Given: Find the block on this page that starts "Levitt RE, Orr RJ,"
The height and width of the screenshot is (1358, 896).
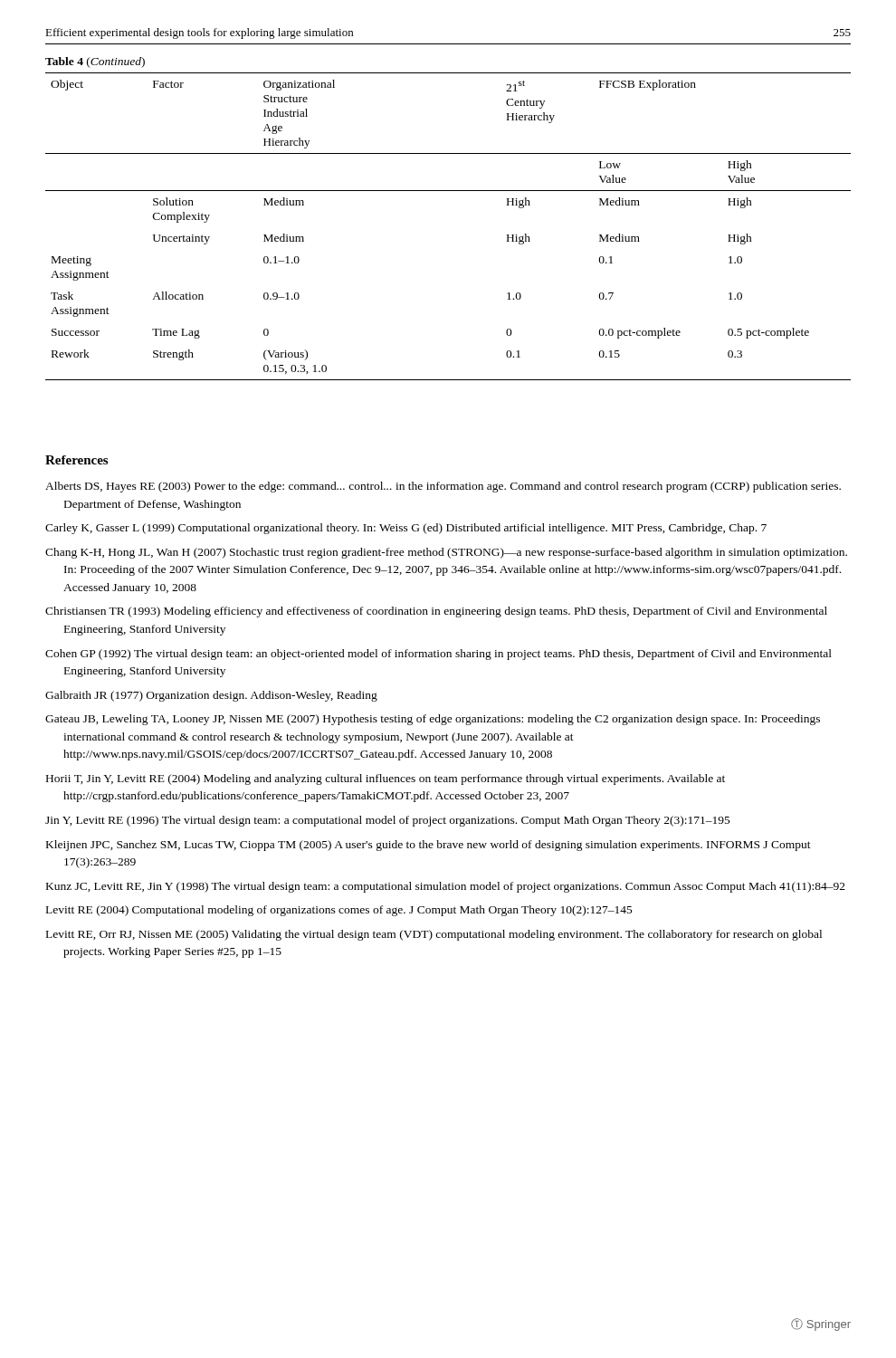Looking at the screenshot, I should 434,943.
